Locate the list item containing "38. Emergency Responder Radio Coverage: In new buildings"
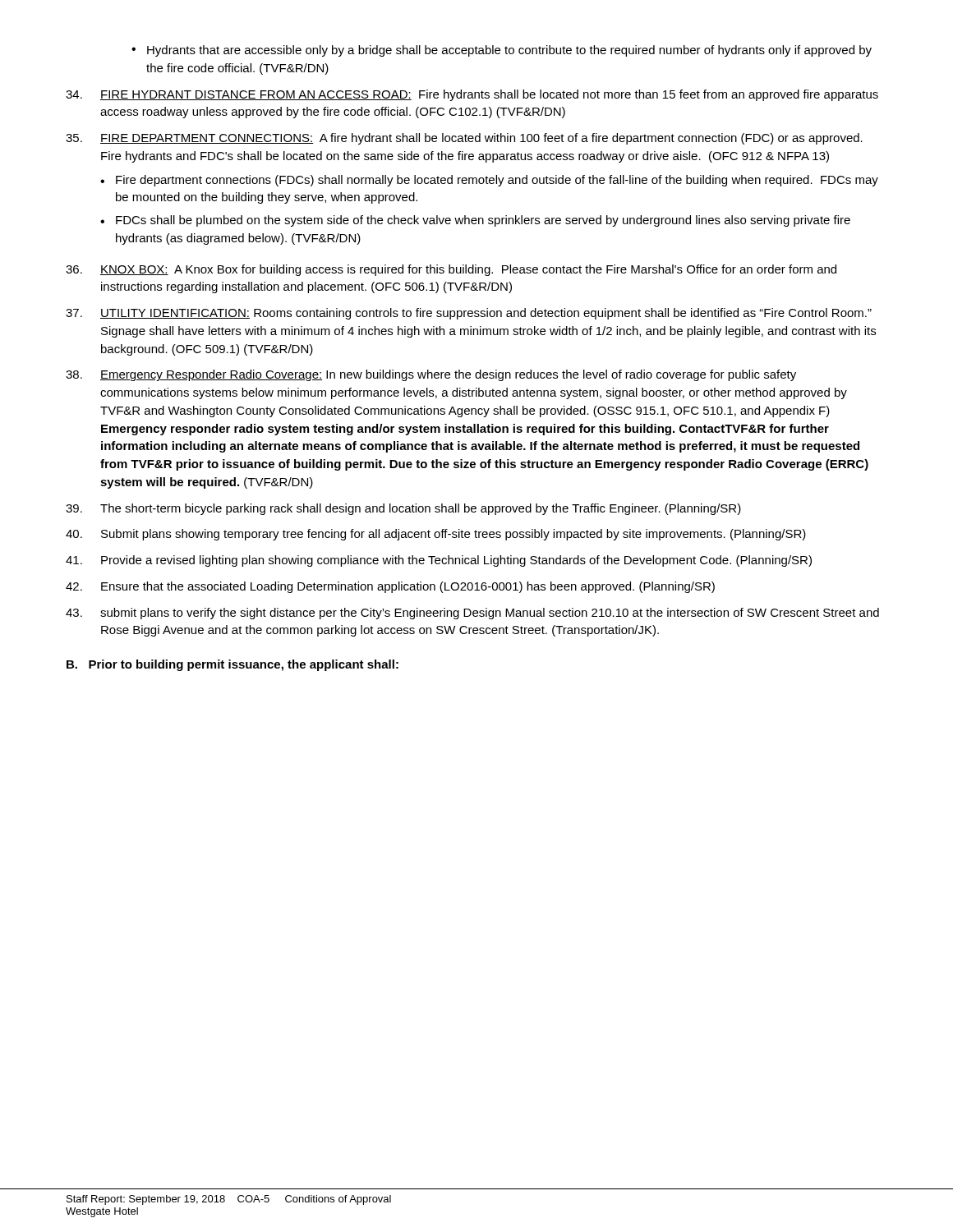 point(476,428)
